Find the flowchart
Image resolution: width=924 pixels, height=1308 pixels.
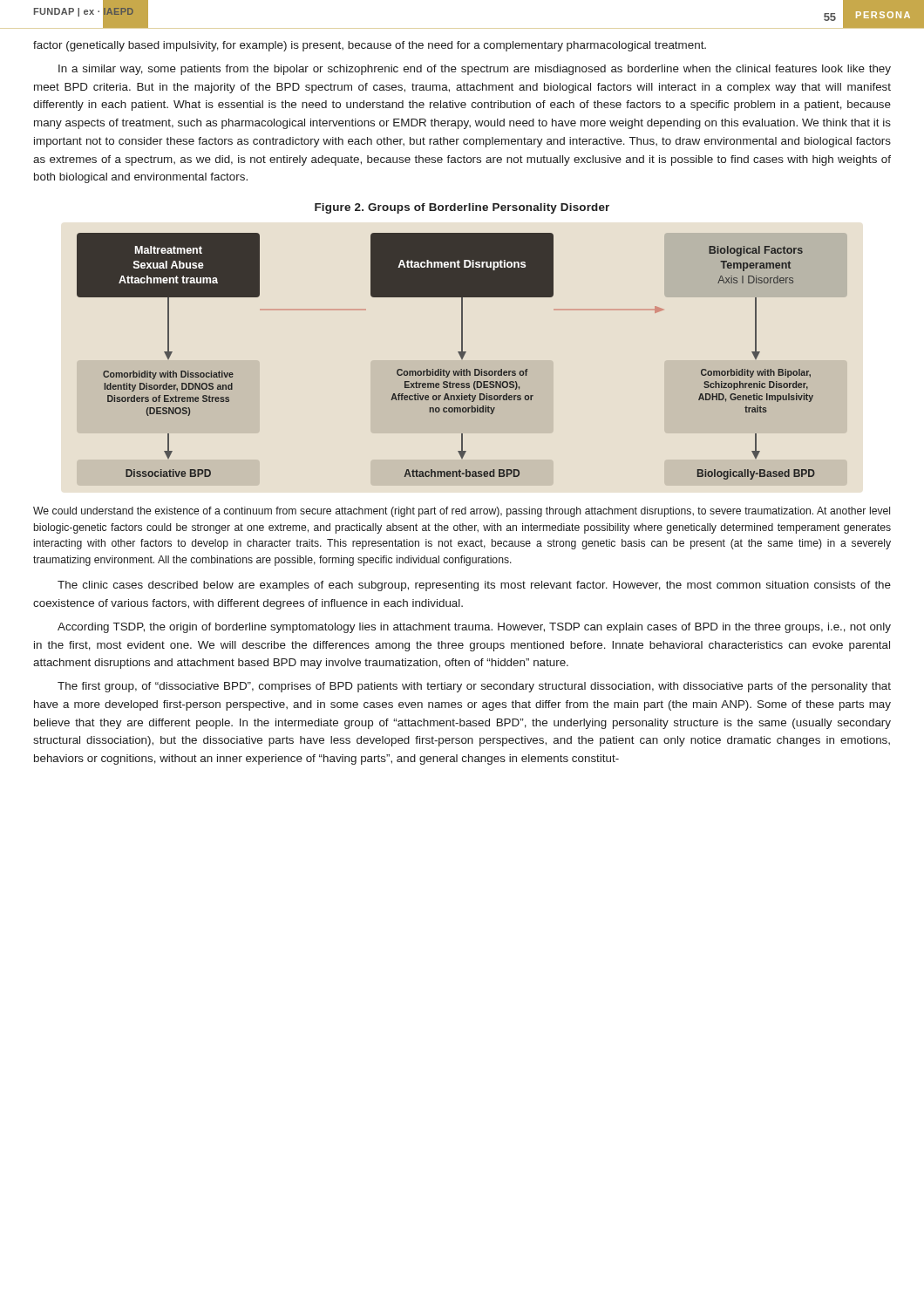coord(462,358)
